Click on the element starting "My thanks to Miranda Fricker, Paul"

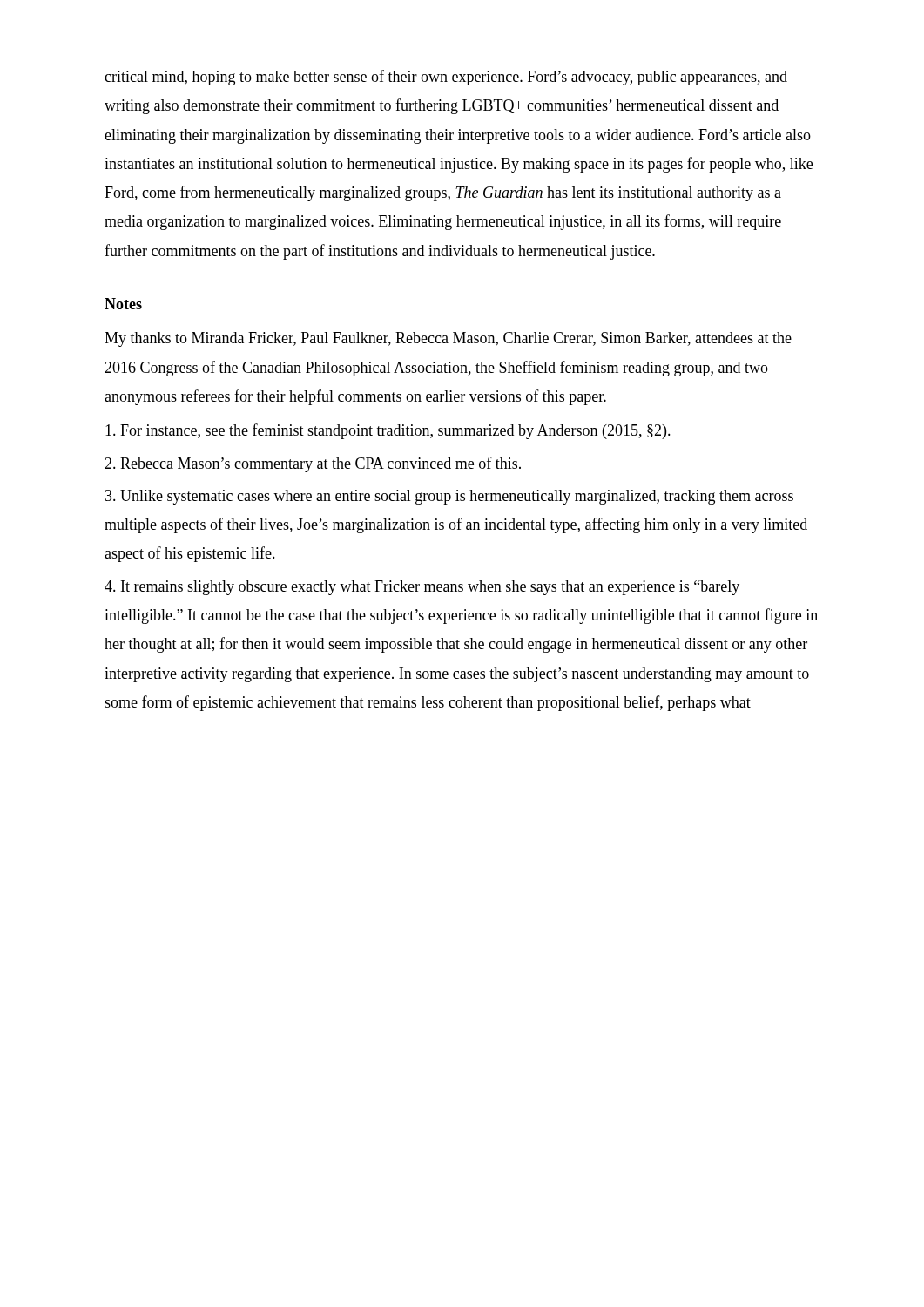448,367
